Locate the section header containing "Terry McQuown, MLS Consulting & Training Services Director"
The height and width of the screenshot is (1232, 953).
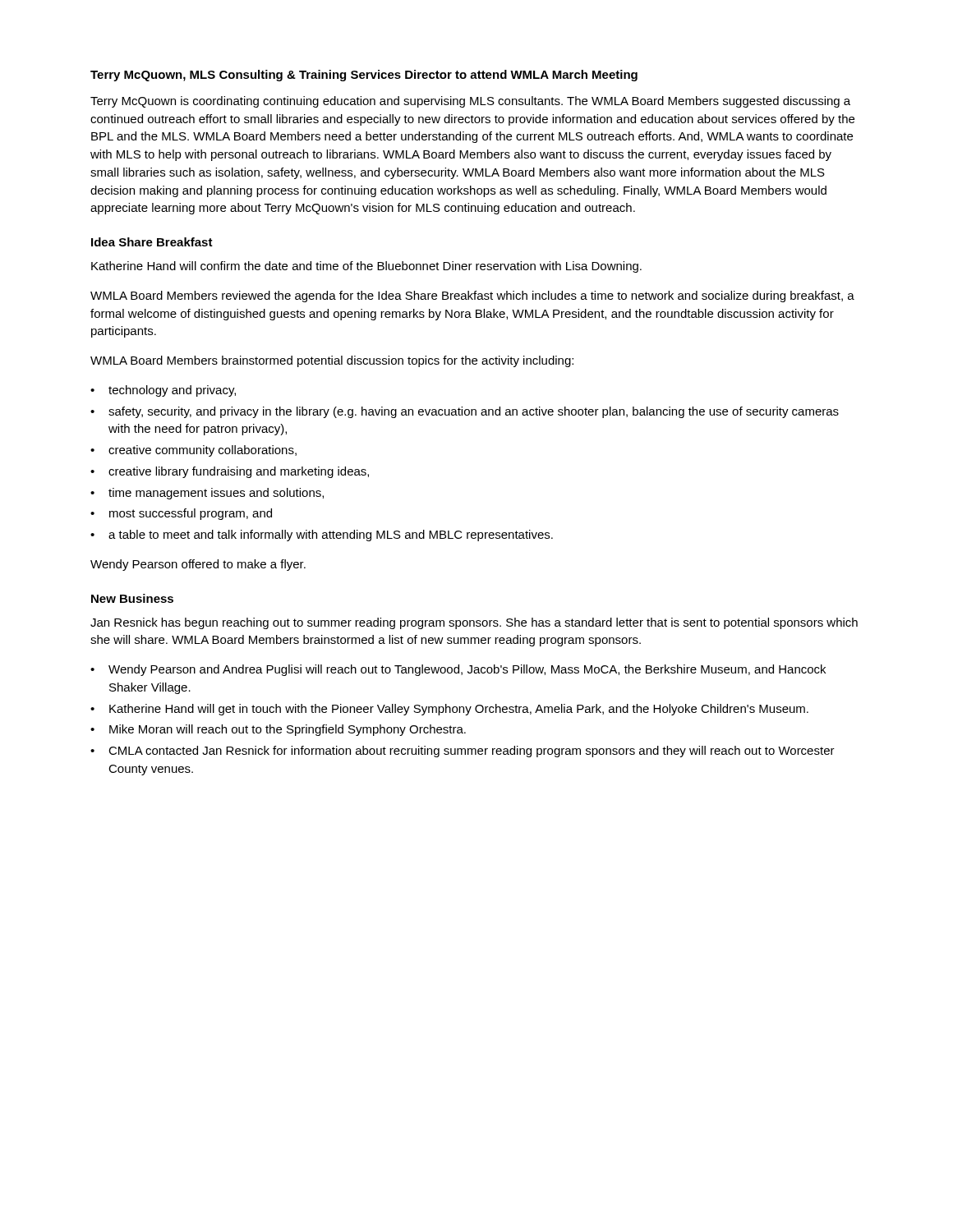click(x=364, y=74)
